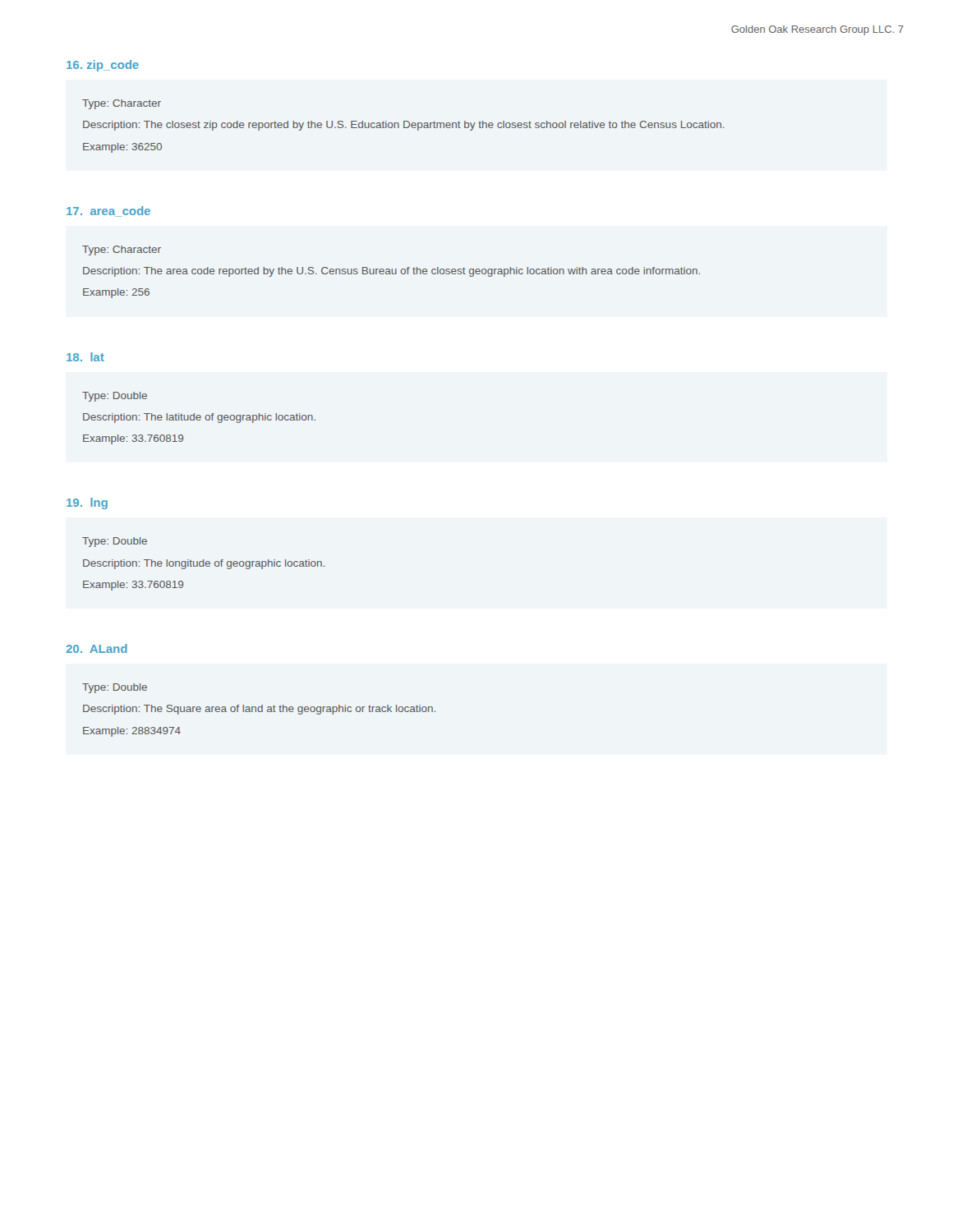The image size is (953, 1232).
Task: Find the region starting "18. lat"
Action: click(x=85, y=357)
